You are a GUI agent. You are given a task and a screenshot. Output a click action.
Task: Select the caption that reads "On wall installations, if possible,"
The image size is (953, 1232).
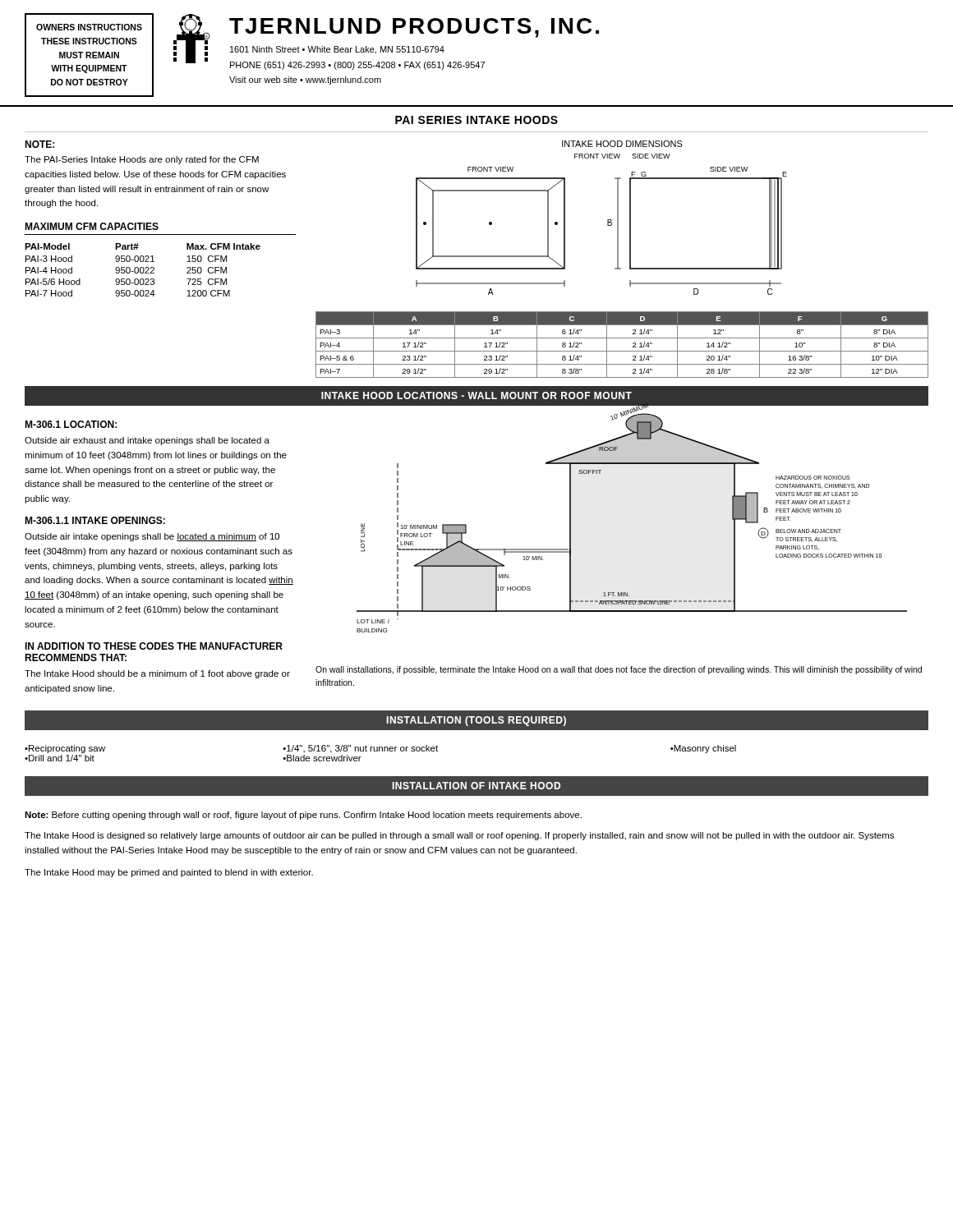(619, 676)
